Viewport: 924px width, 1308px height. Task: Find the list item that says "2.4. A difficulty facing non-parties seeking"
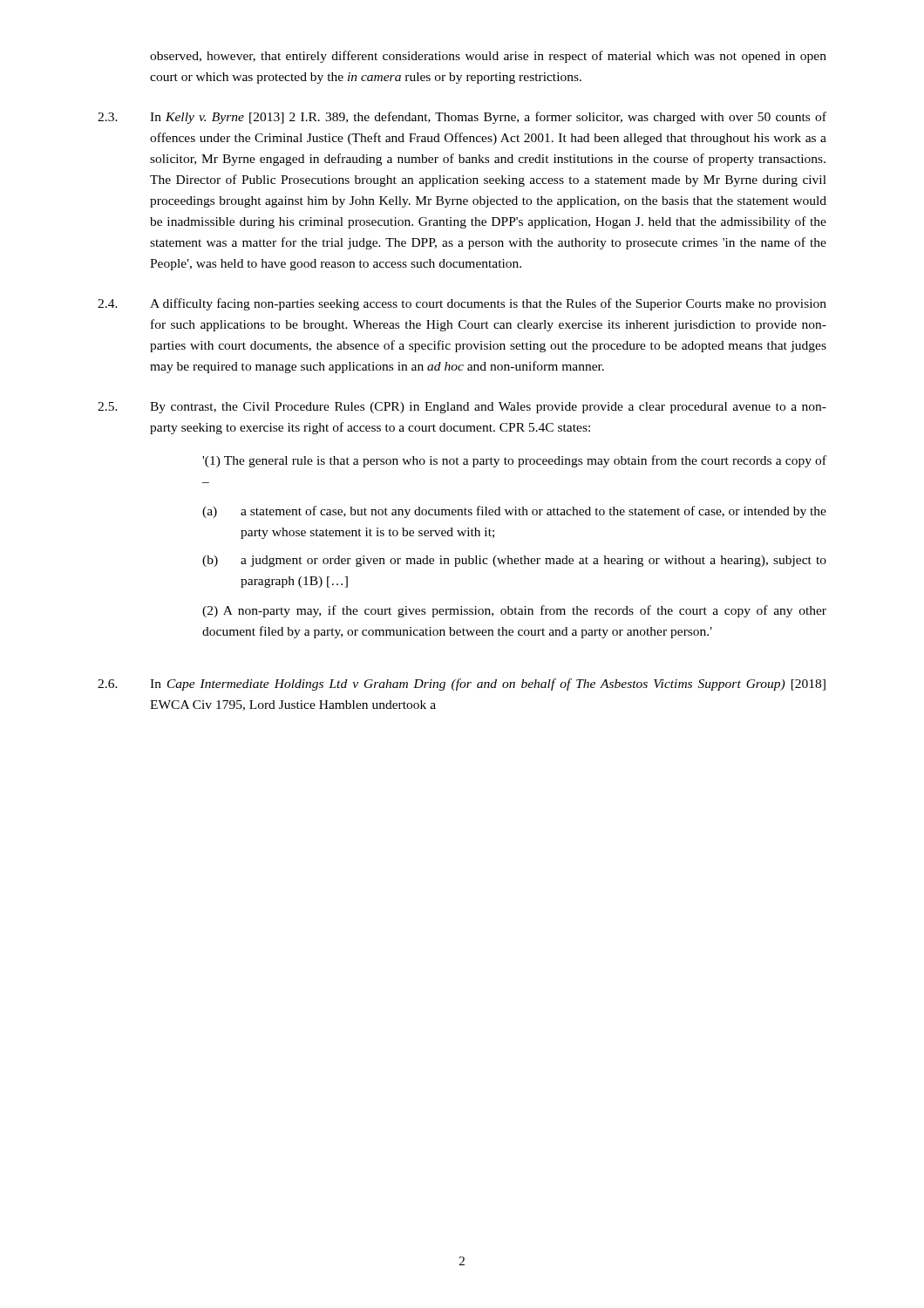(462, 335)
